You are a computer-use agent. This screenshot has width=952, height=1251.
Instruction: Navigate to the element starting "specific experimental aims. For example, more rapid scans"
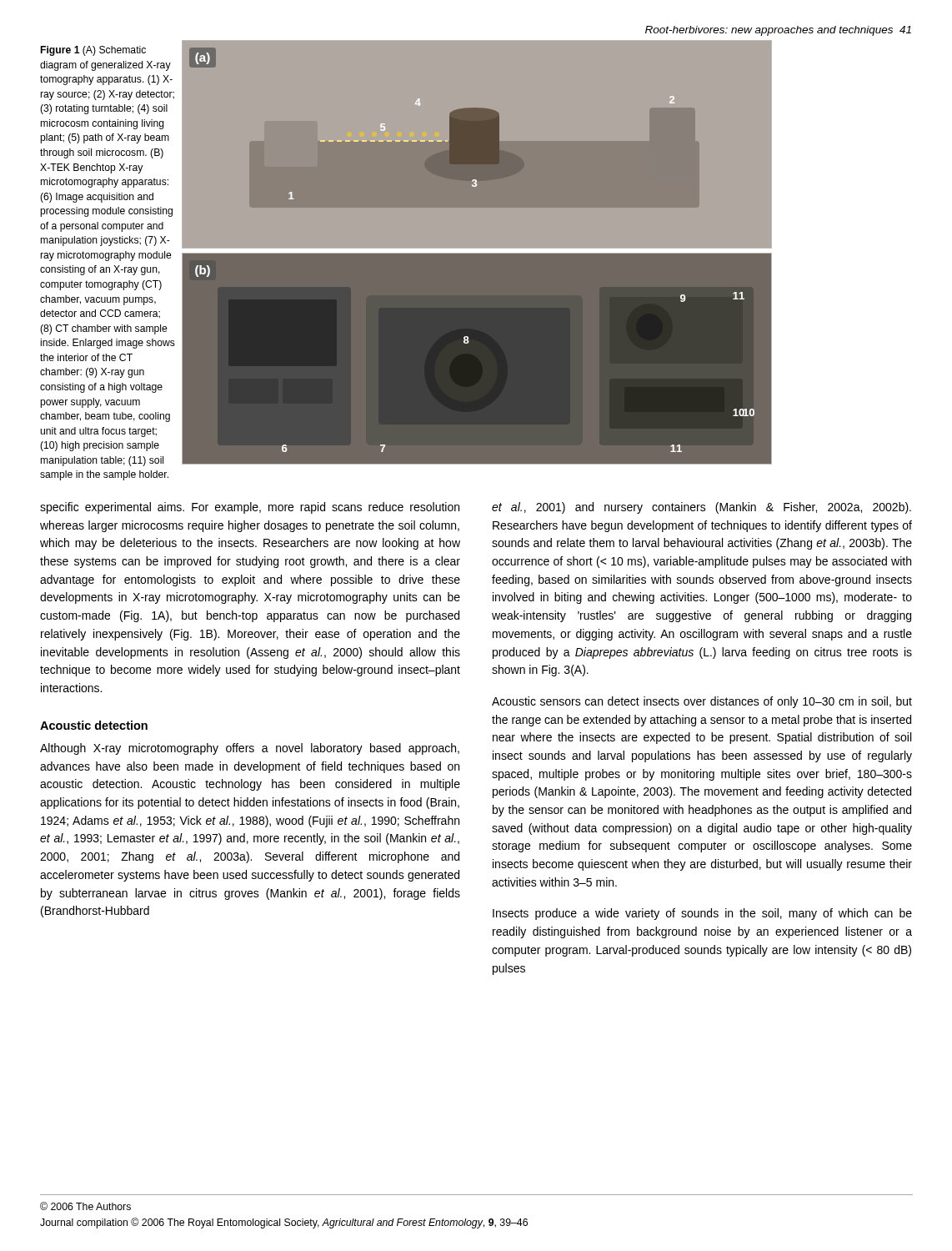click(250, 597)
